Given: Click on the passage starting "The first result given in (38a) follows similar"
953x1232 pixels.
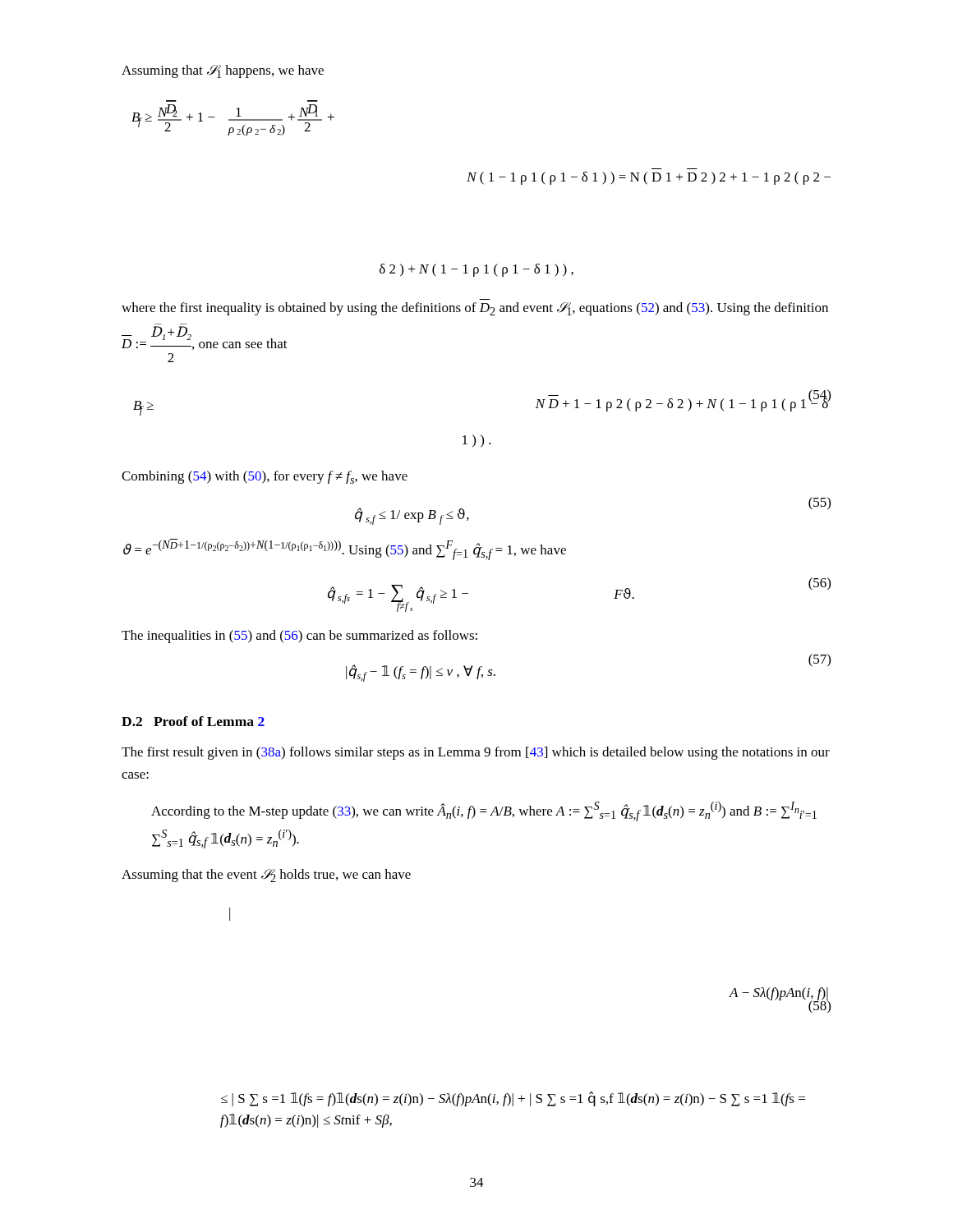Looking at the screenshot, I should (476, 763).
